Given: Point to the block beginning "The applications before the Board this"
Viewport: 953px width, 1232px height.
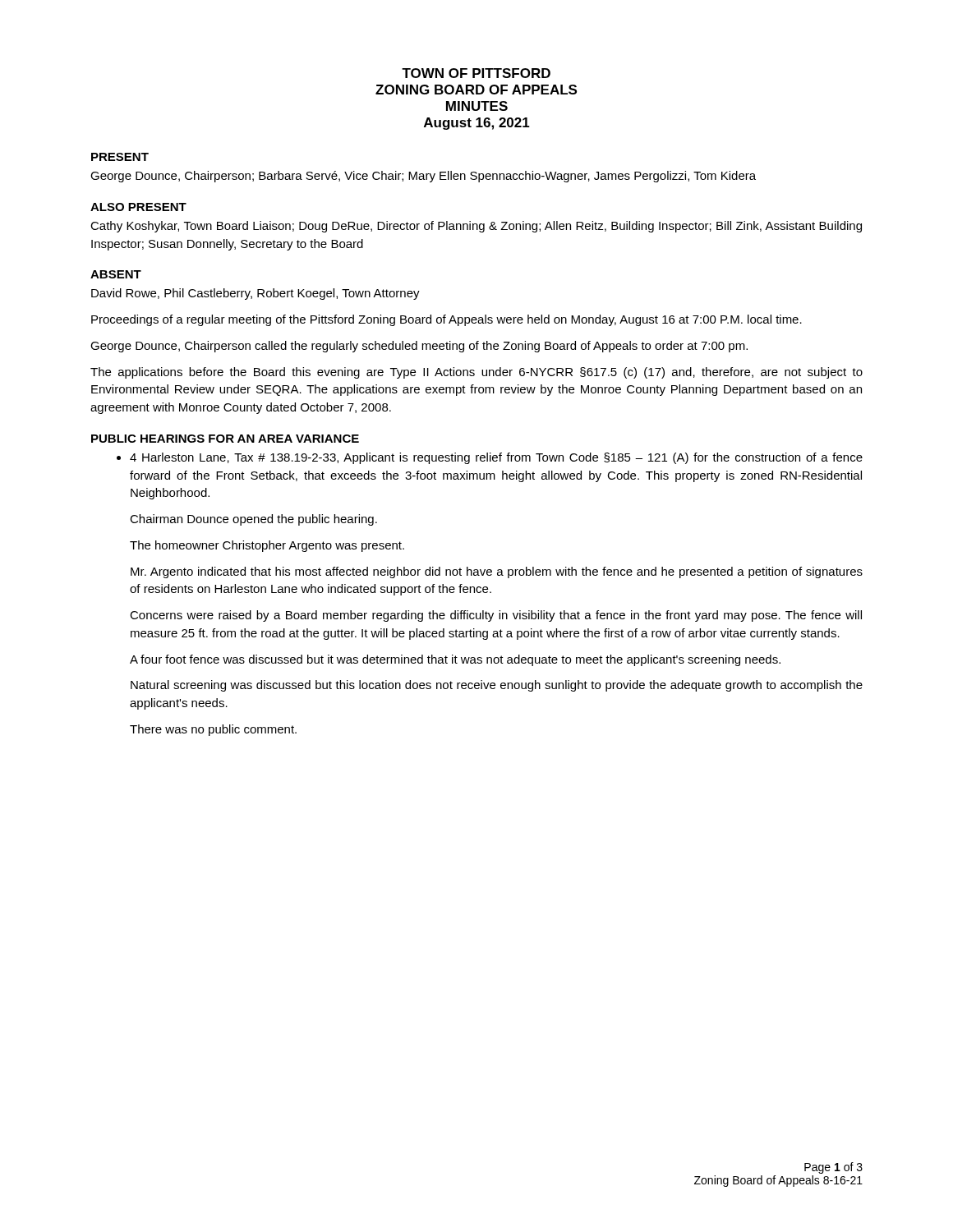Looking at the screenshot, I should pyautogui.click(x=476, y=389).
